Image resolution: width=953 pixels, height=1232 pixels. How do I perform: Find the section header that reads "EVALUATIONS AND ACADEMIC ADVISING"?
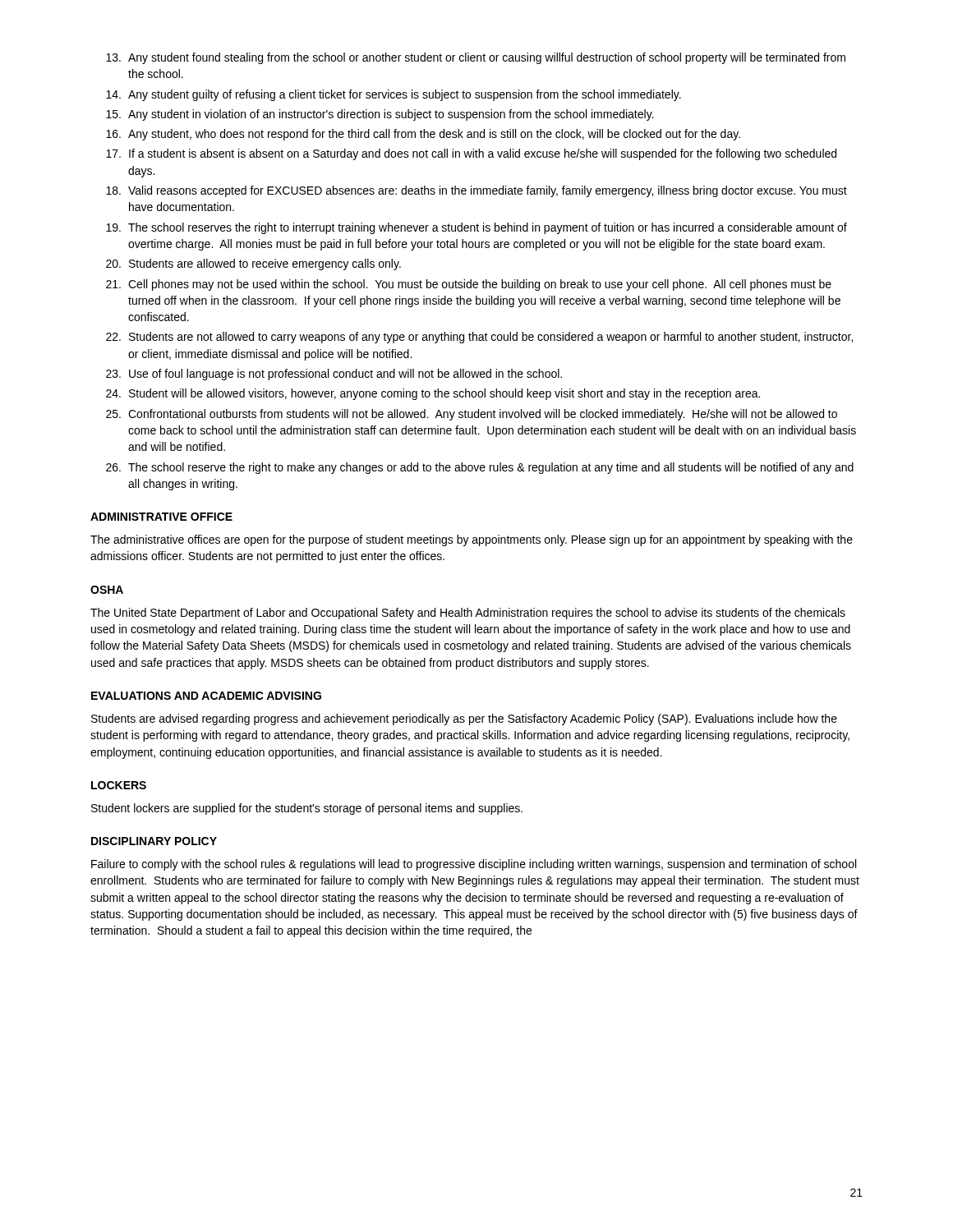coord(206,696)
